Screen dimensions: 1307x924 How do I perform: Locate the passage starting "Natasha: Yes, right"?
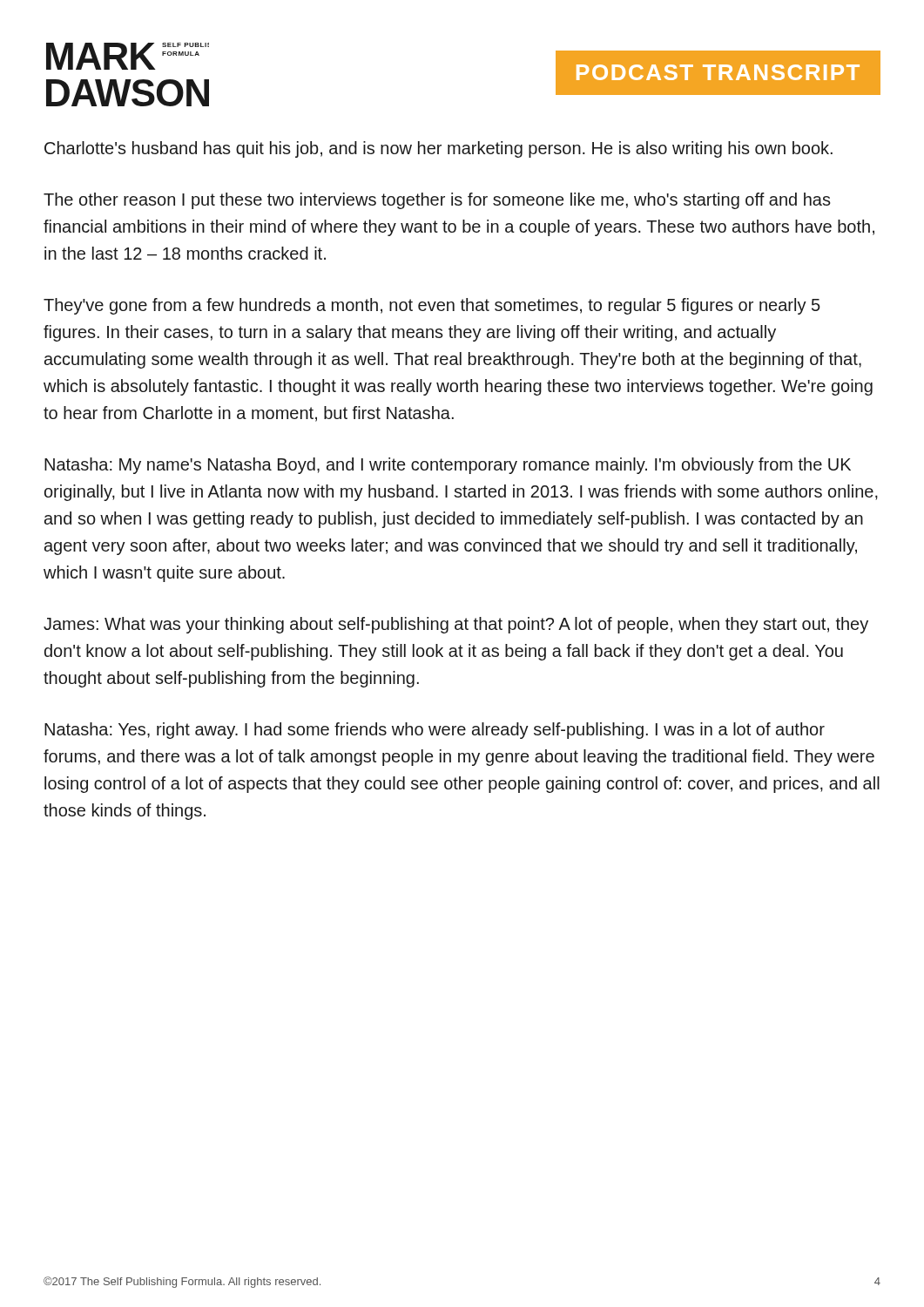tap(462, 770)
